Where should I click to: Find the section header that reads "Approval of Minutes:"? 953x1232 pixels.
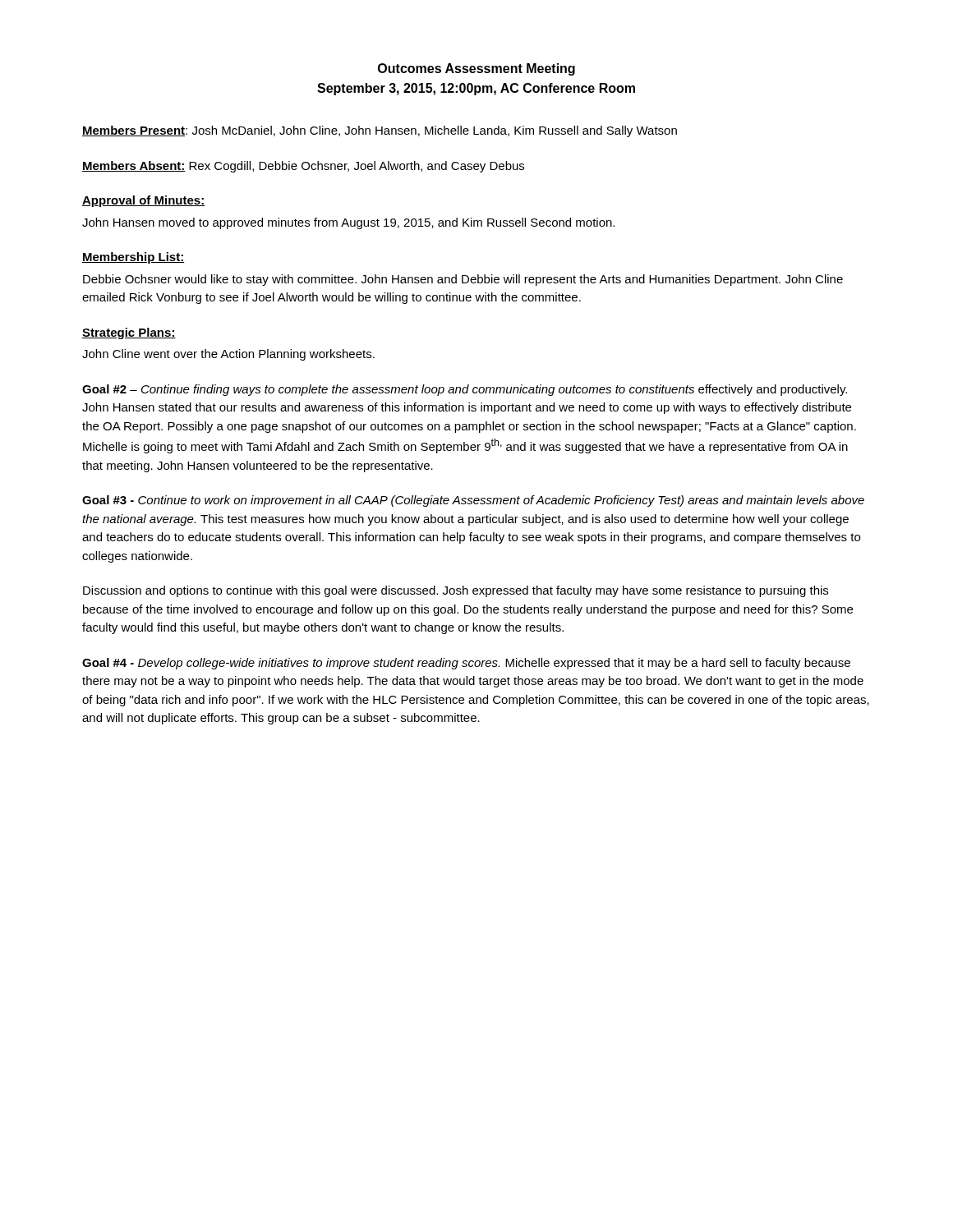(x=143, y=201)
